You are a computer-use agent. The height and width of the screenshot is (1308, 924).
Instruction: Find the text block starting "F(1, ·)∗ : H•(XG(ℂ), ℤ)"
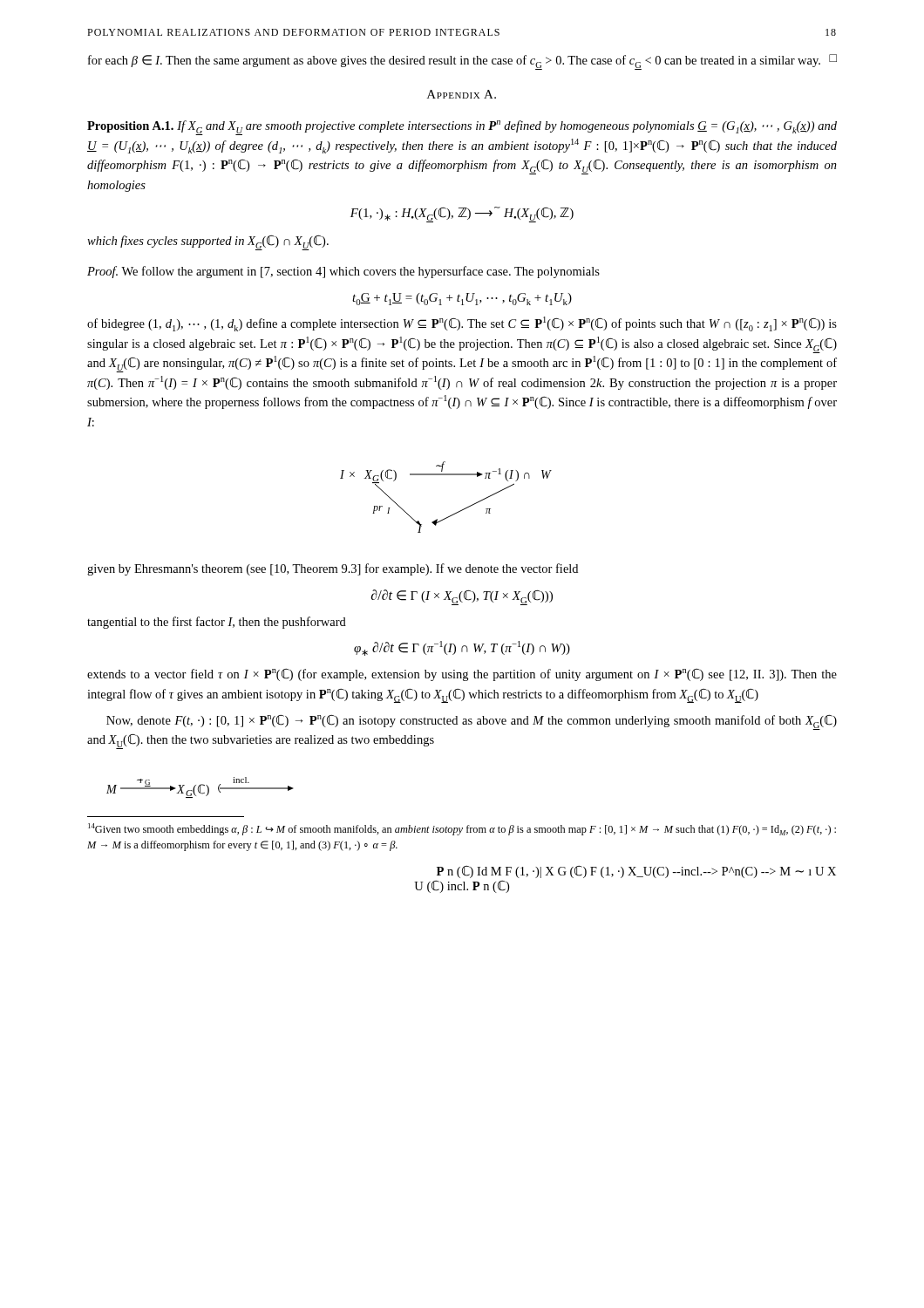tap(462, 213)
